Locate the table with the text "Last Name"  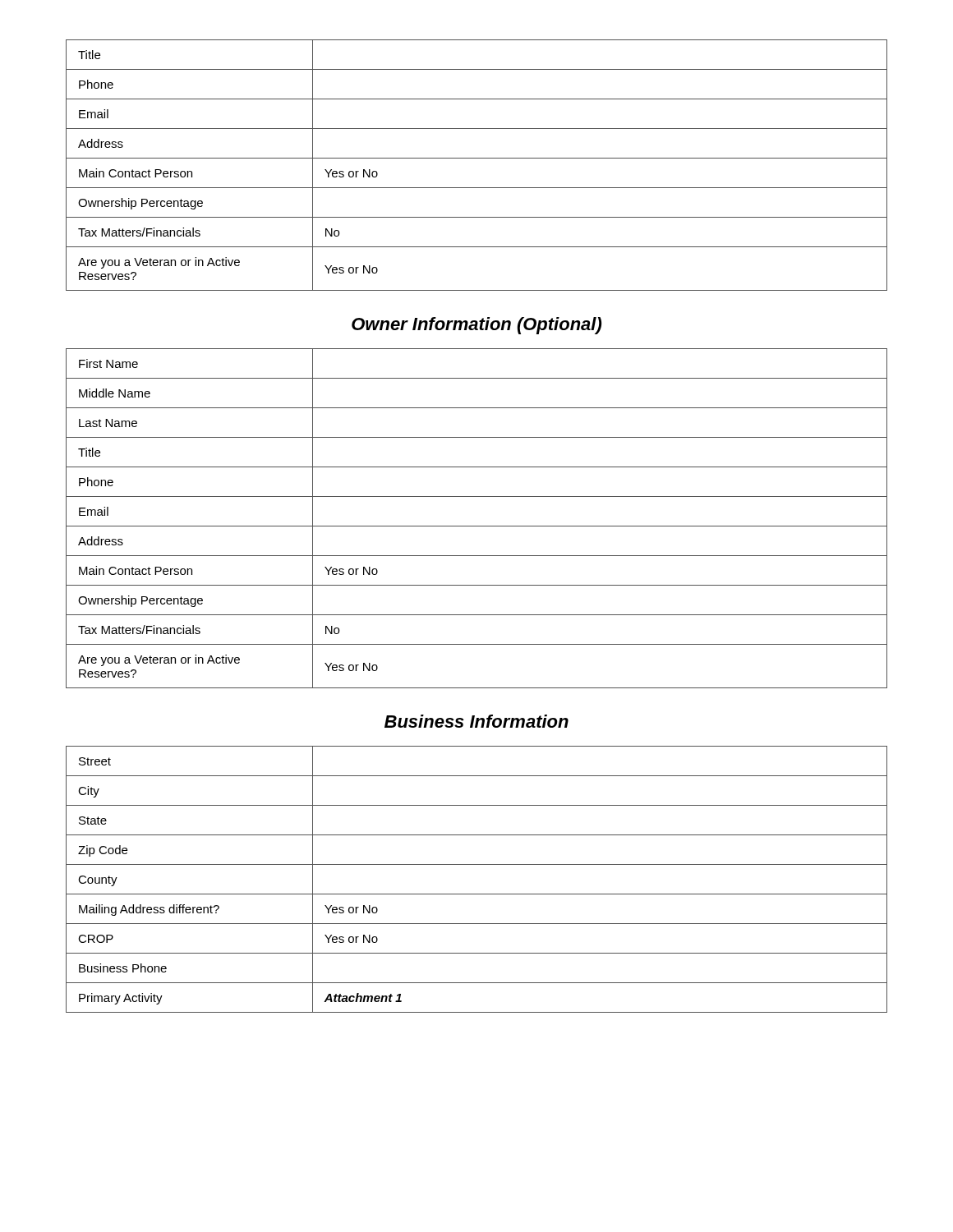[x=476, y=518]
